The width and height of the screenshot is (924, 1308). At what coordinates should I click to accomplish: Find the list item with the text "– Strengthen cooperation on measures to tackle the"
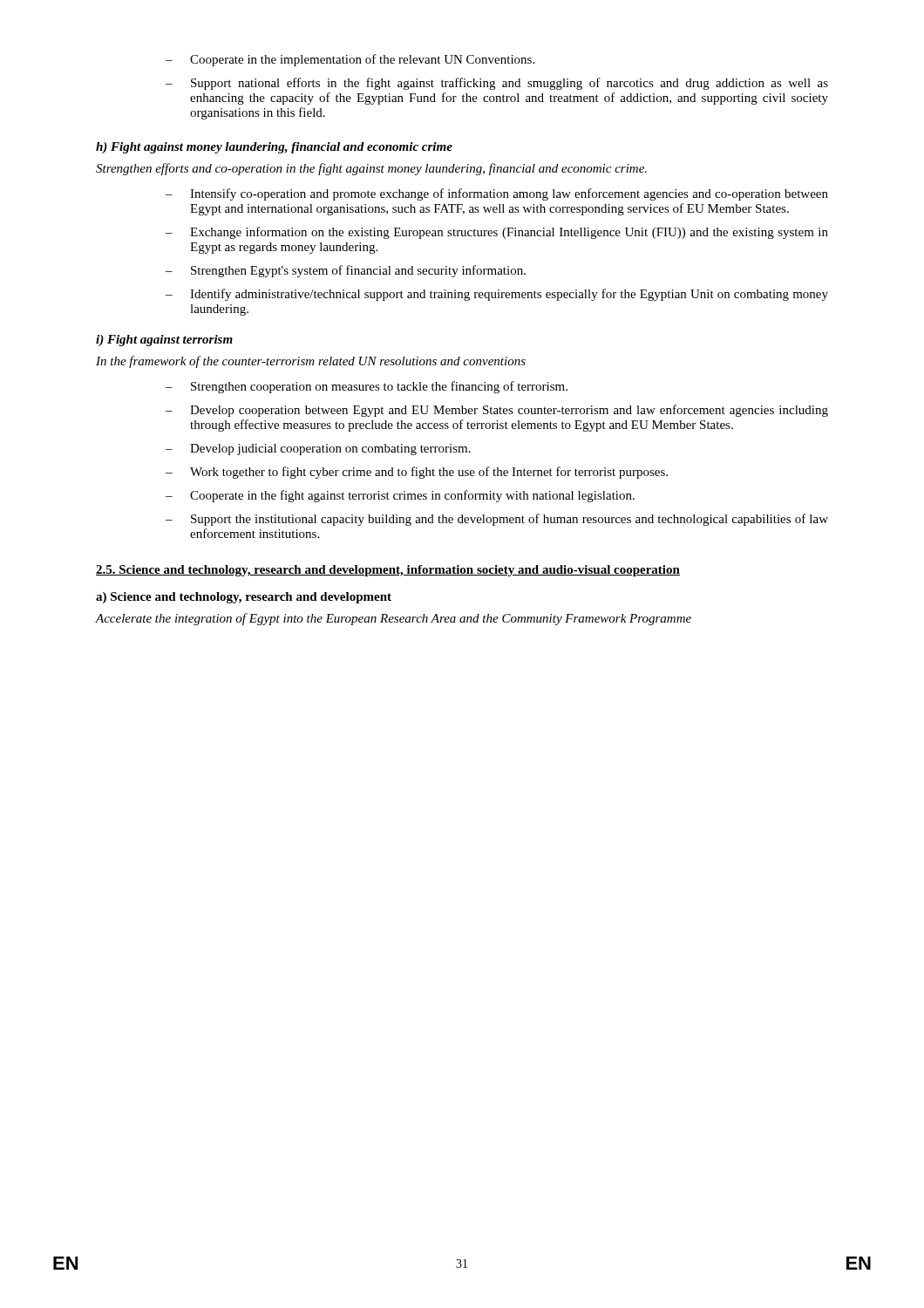(497, 387)
